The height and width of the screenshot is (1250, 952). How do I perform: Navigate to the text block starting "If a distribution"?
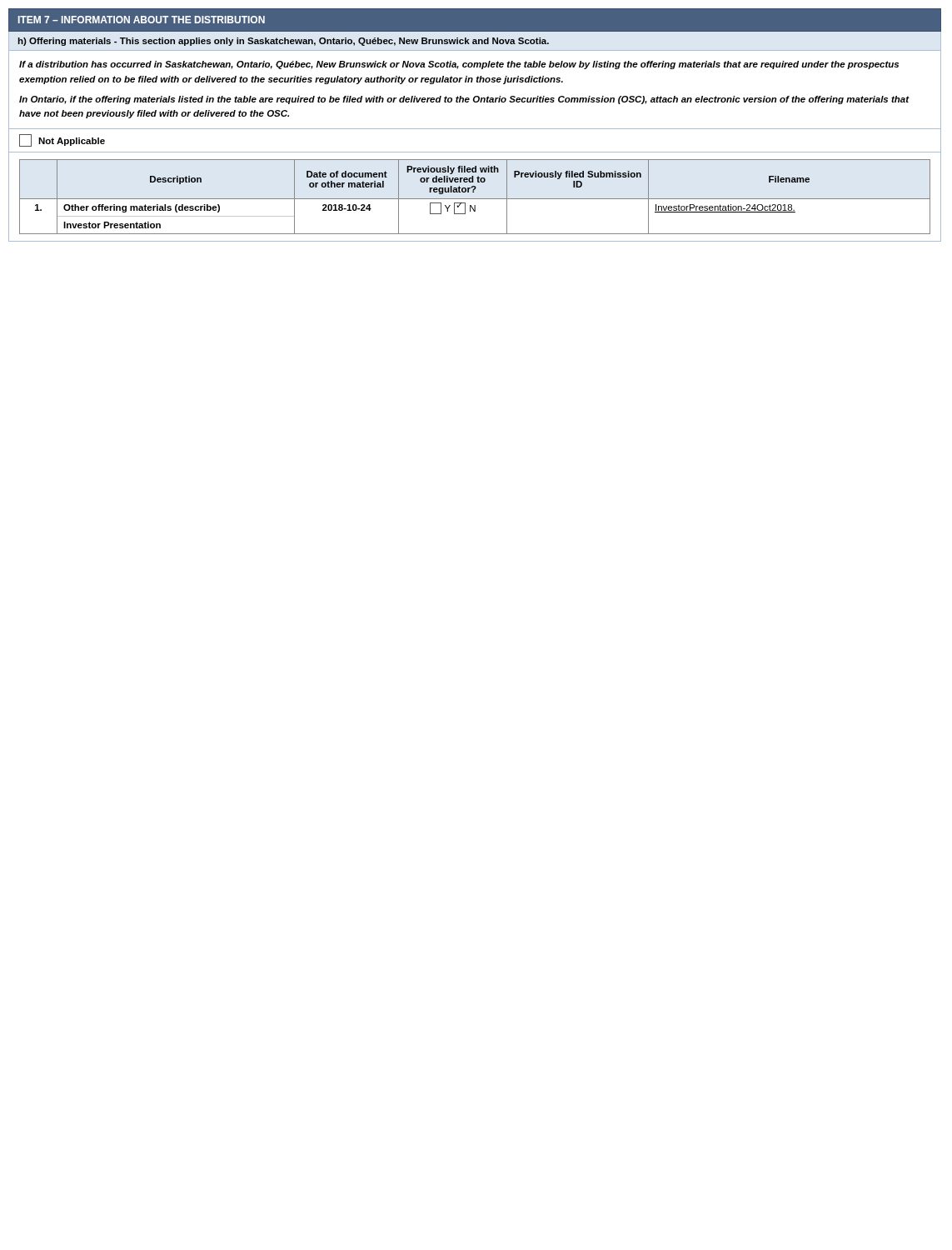click(475, 90)
